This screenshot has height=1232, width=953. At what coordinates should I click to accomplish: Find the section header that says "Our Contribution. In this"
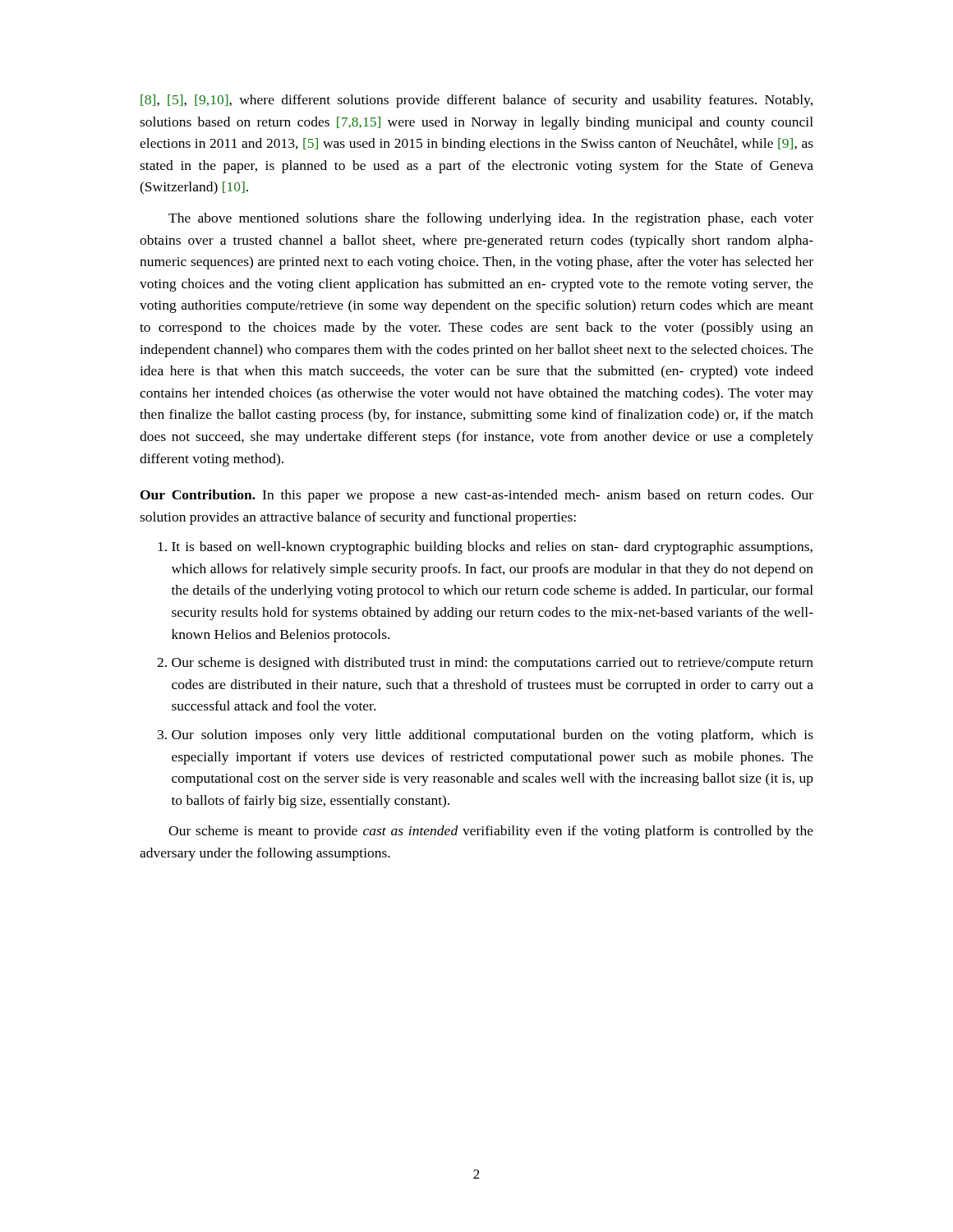point(476,506)
